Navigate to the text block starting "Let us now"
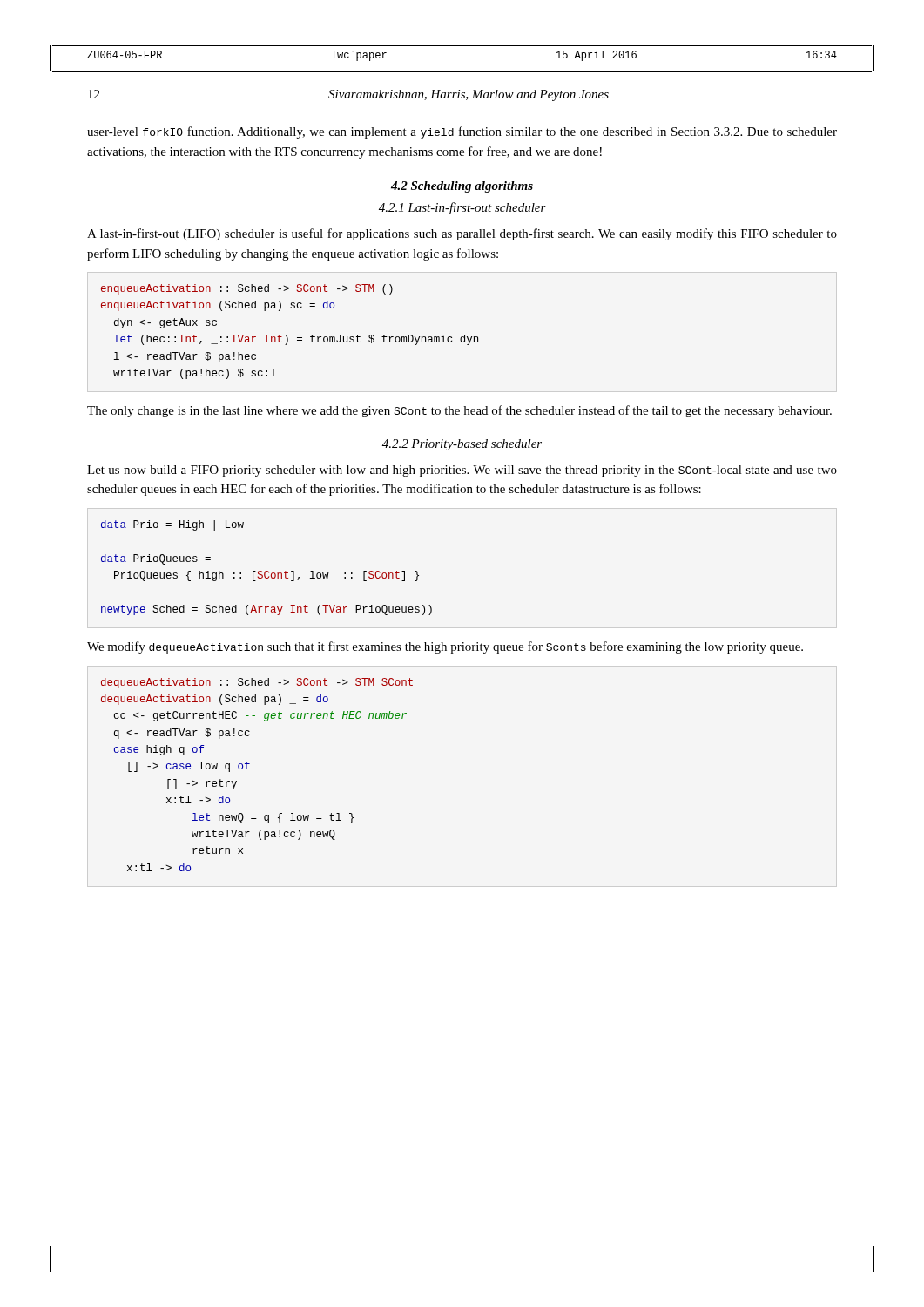Screen dimensions: 1307x924 pyautogui.click(x=462, y=479)
